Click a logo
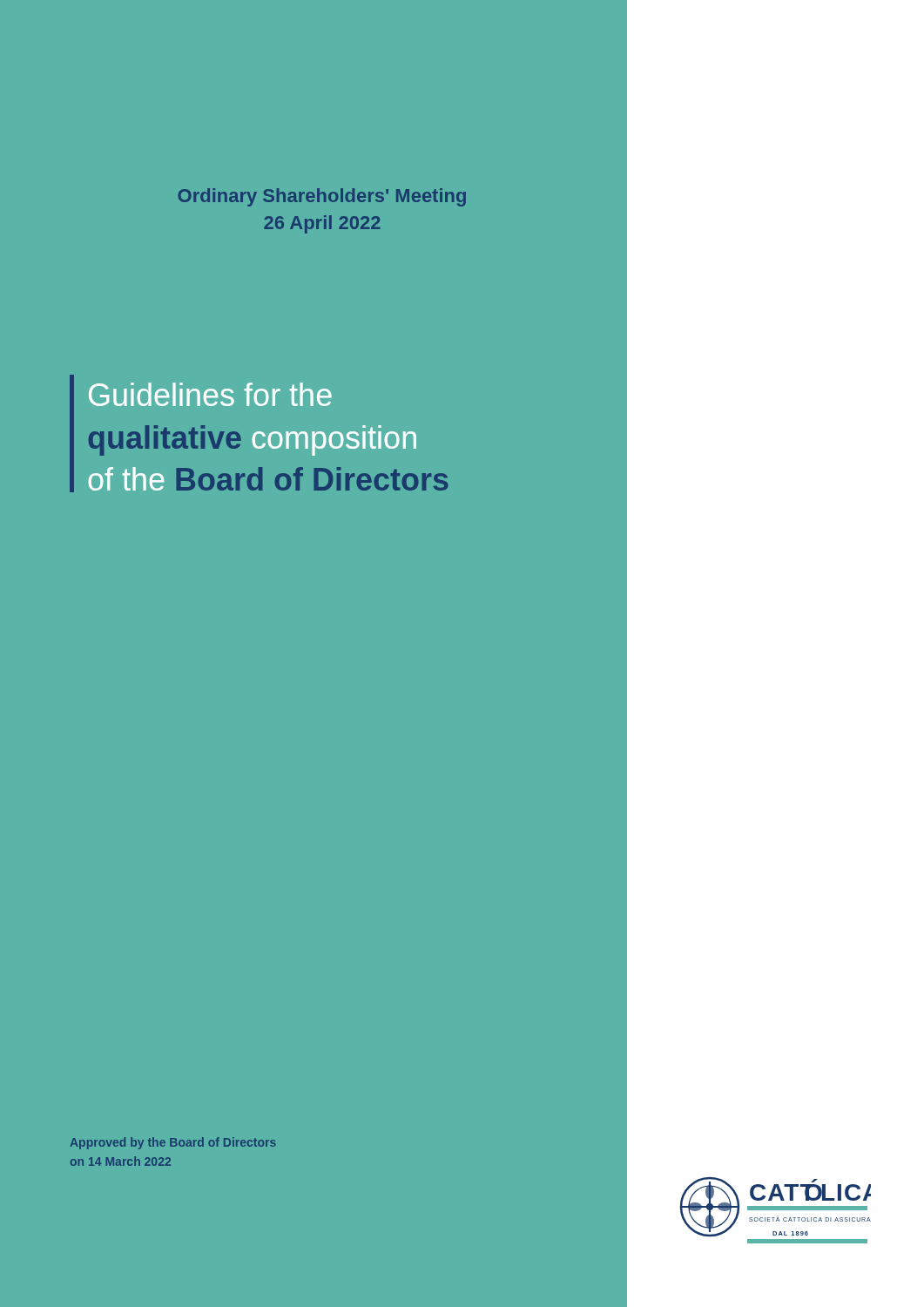The height and width of the screenshot is (1307, 924). (766, 1211)
